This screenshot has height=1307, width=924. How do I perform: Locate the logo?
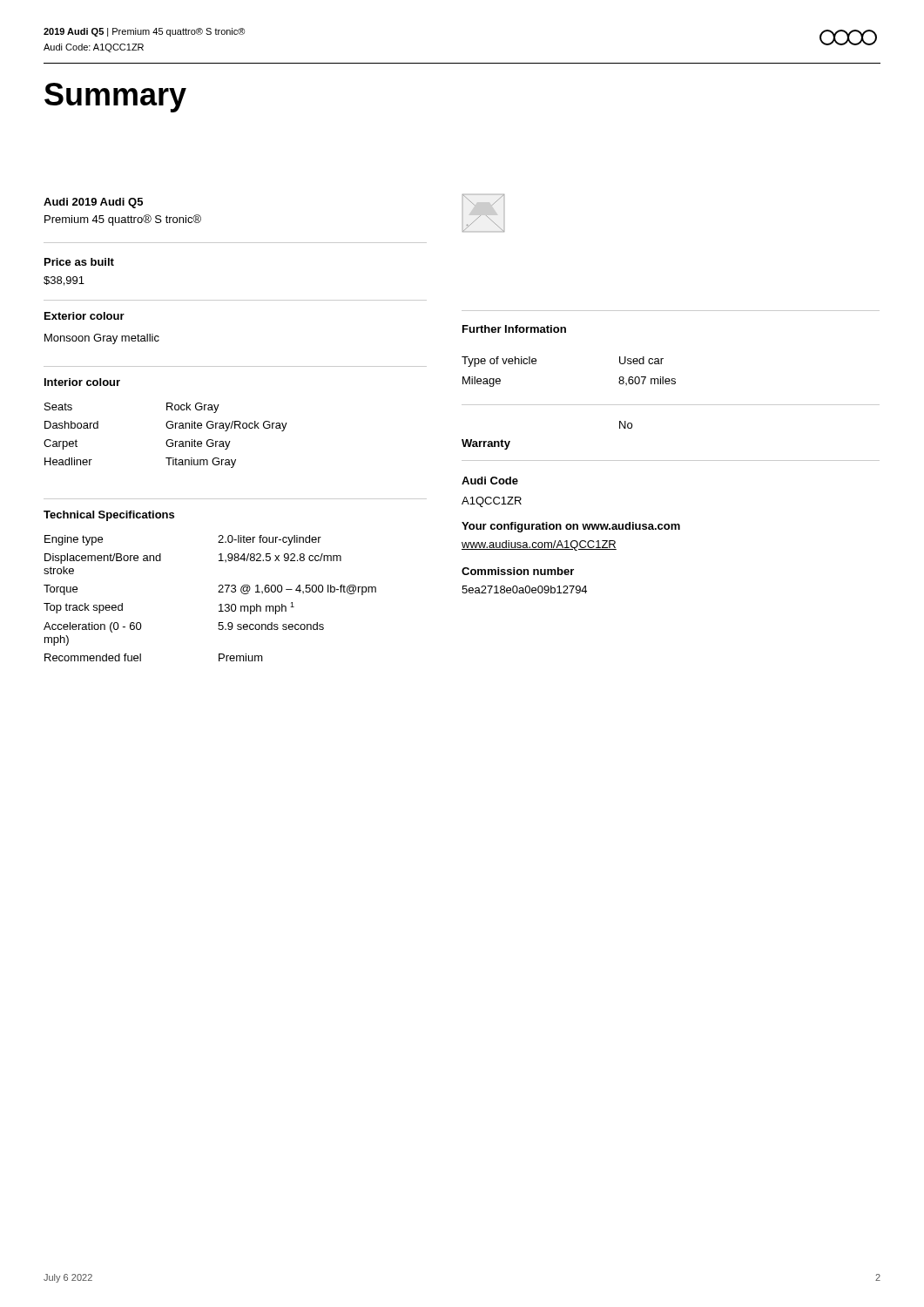pyautogui.click(x=850, y=37)
